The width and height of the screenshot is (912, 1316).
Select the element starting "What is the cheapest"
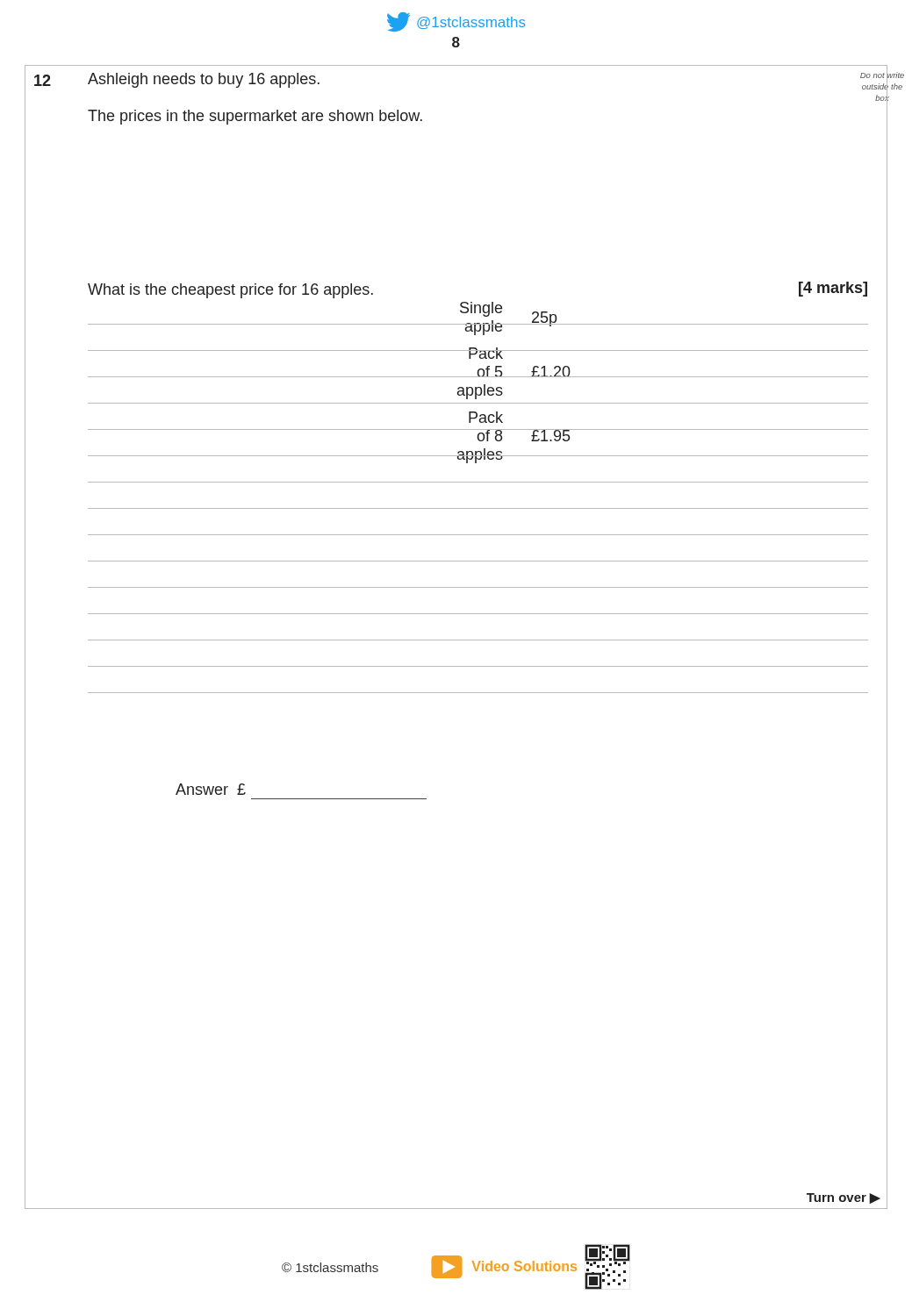click(x=231, y=290)
